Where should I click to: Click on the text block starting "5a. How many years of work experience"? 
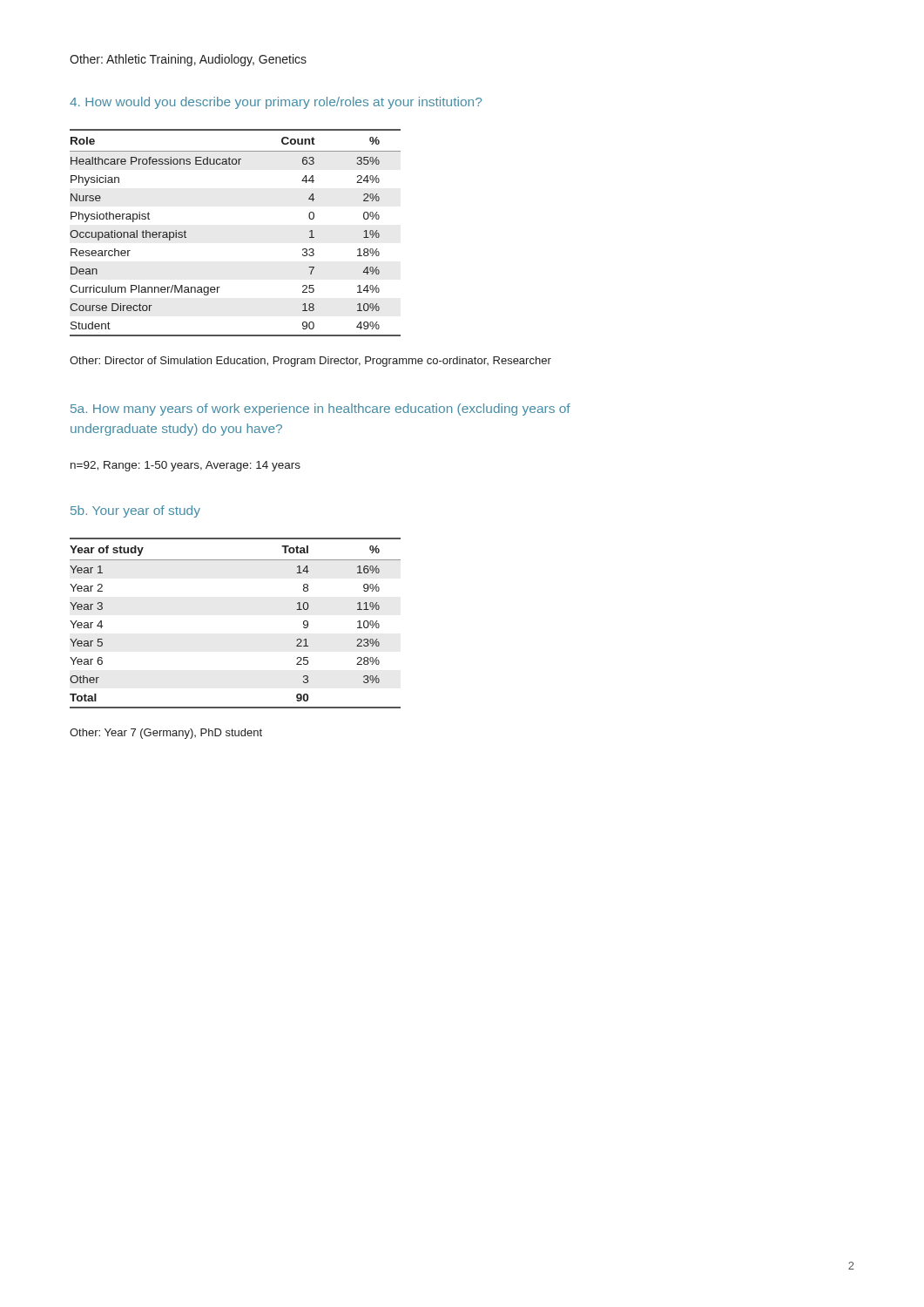pos(320,418)
